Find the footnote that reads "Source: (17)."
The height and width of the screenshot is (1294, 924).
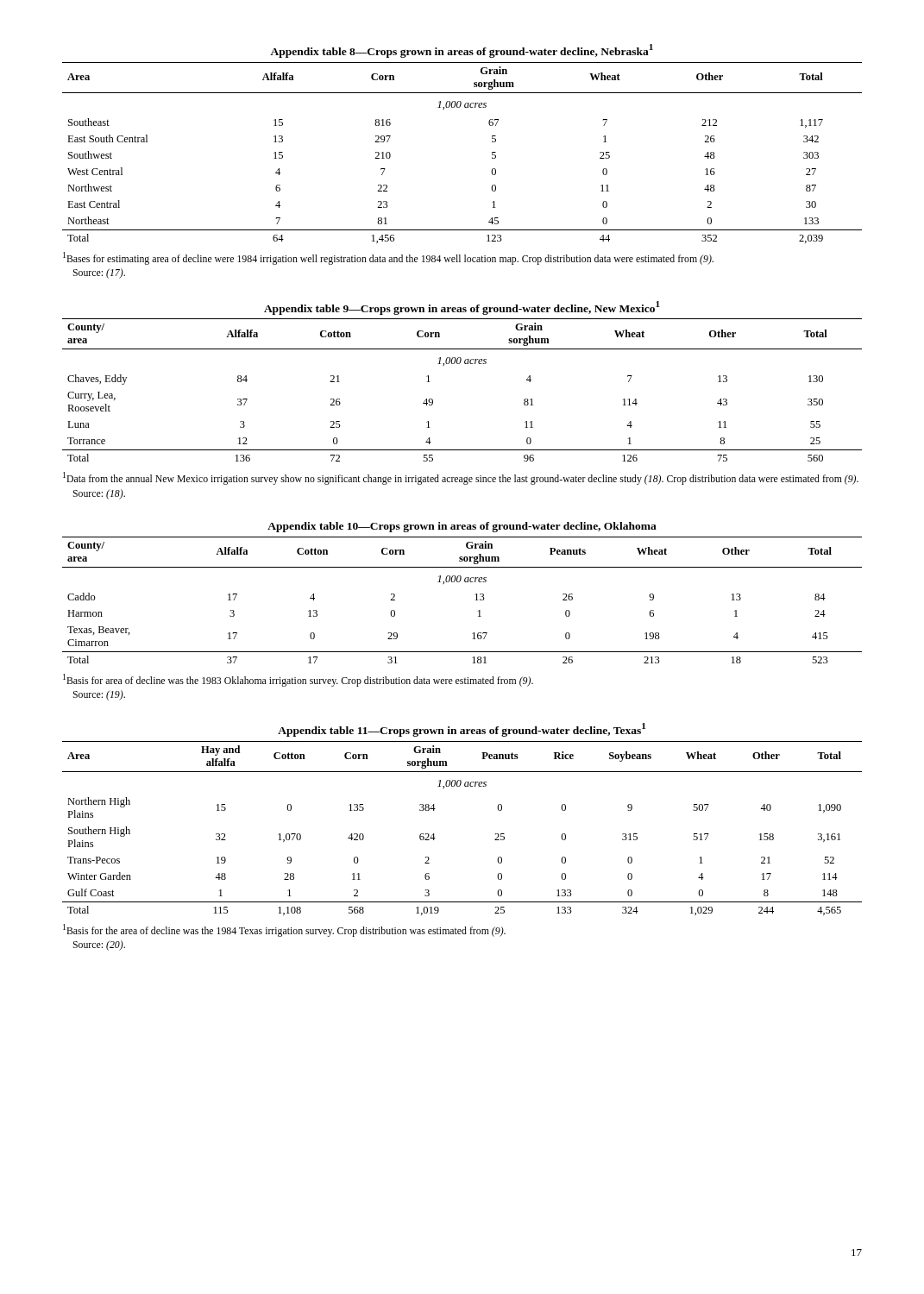[99, 273]
